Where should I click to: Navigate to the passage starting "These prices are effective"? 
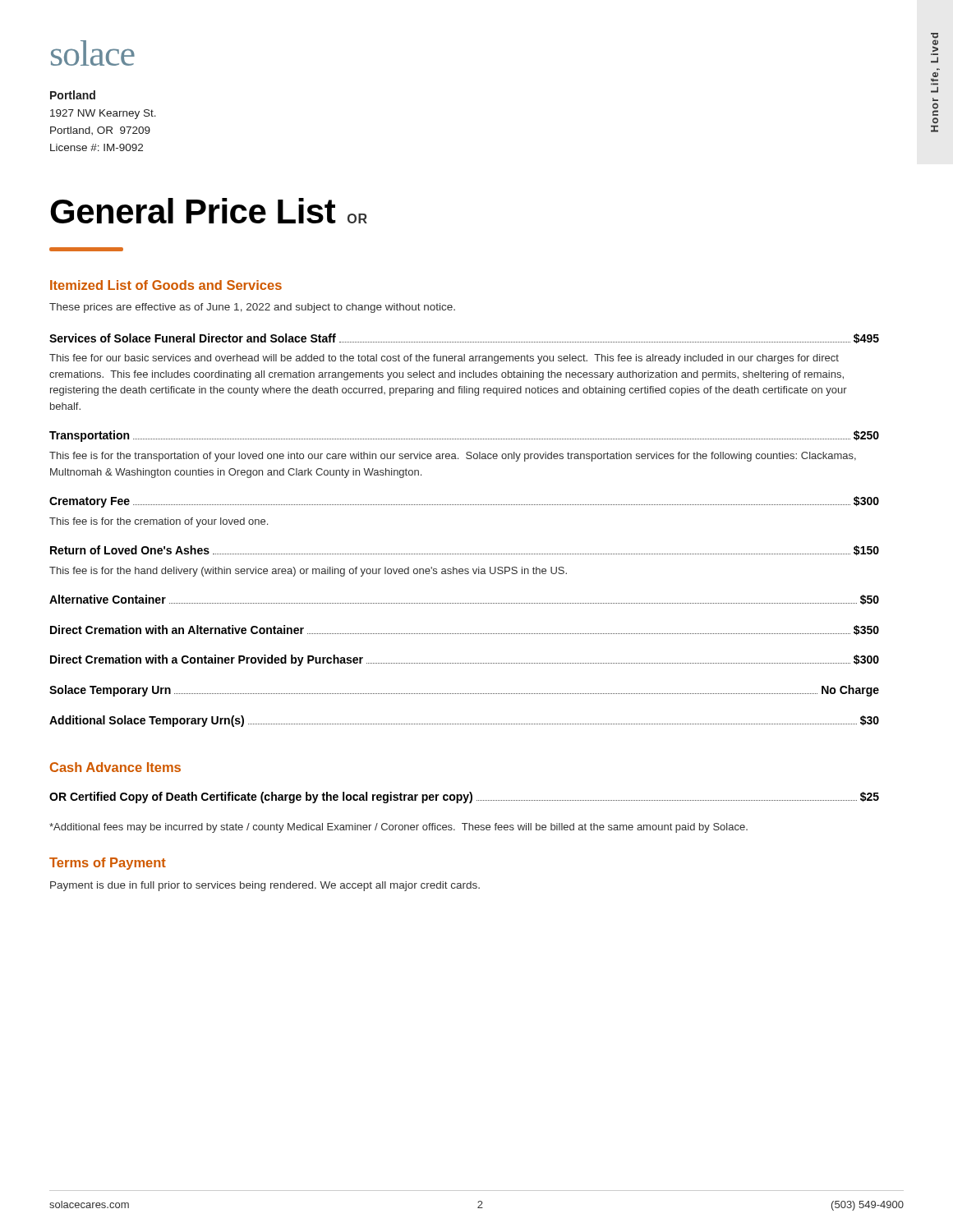[253, 306]
